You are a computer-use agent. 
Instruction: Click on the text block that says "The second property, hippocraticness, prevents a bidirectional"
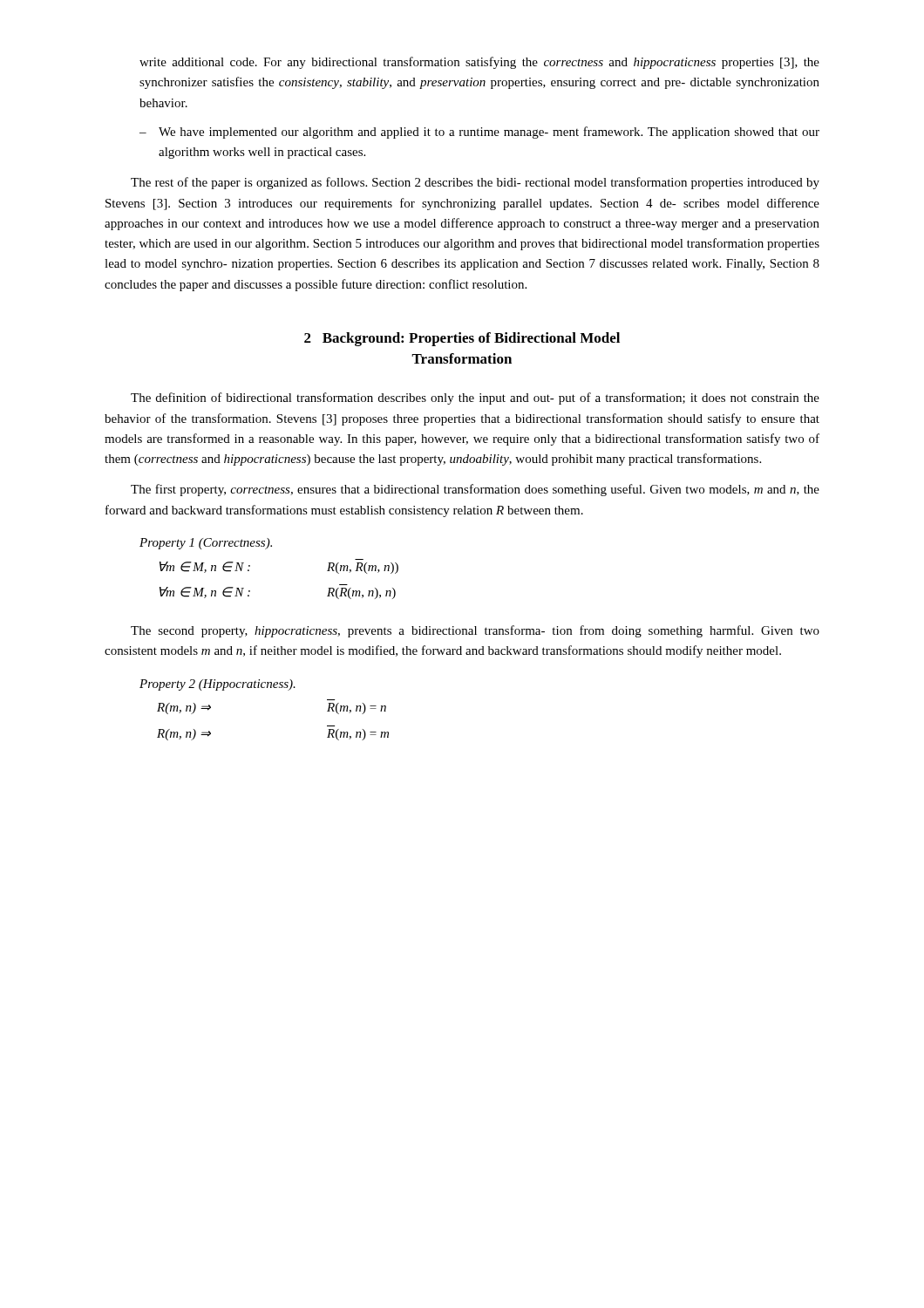pyautogui.click(x=462, y=641)
